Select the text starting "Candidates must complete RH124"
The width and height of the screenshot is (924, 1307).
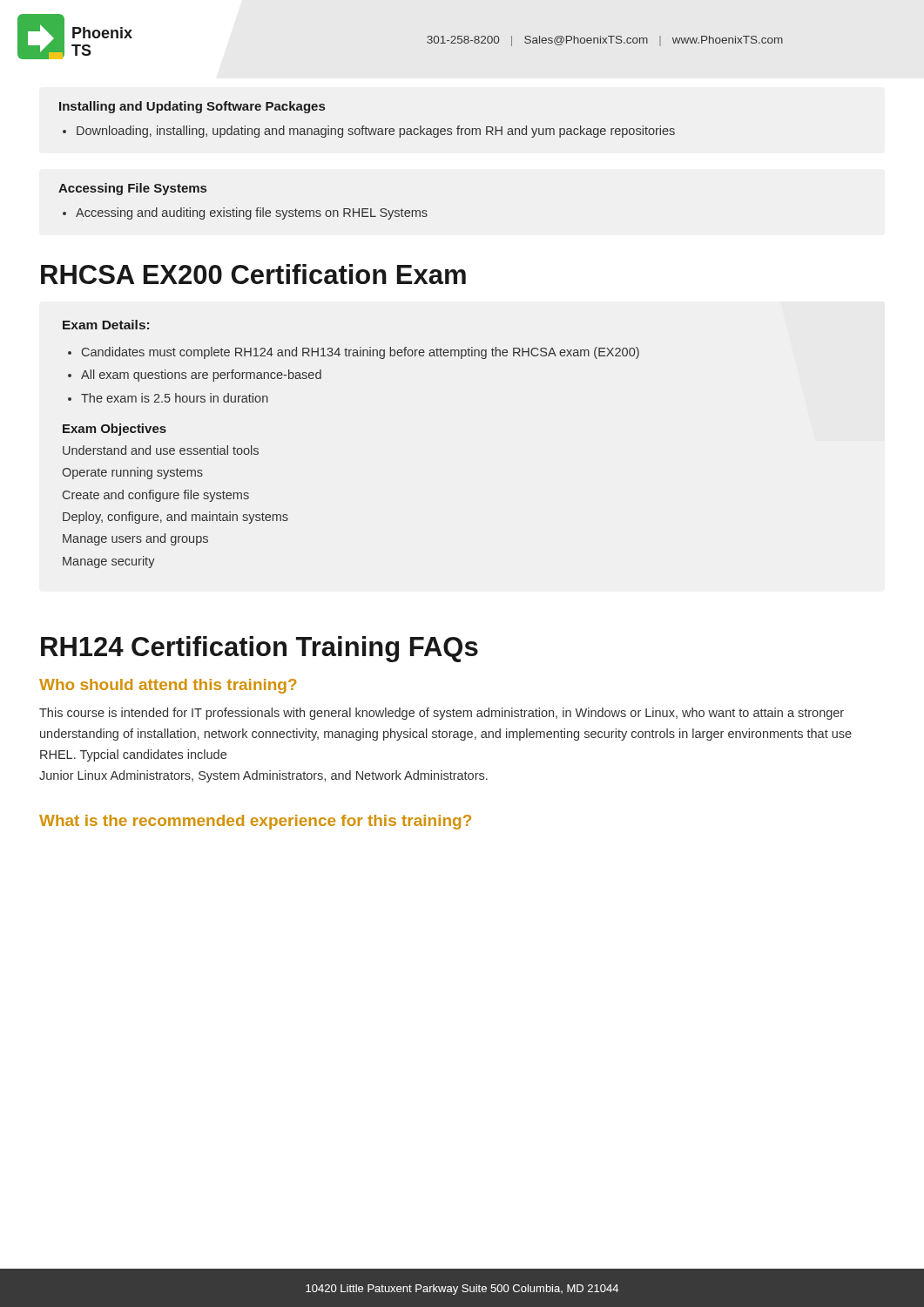pyautogui.click(x=354, y=353)
